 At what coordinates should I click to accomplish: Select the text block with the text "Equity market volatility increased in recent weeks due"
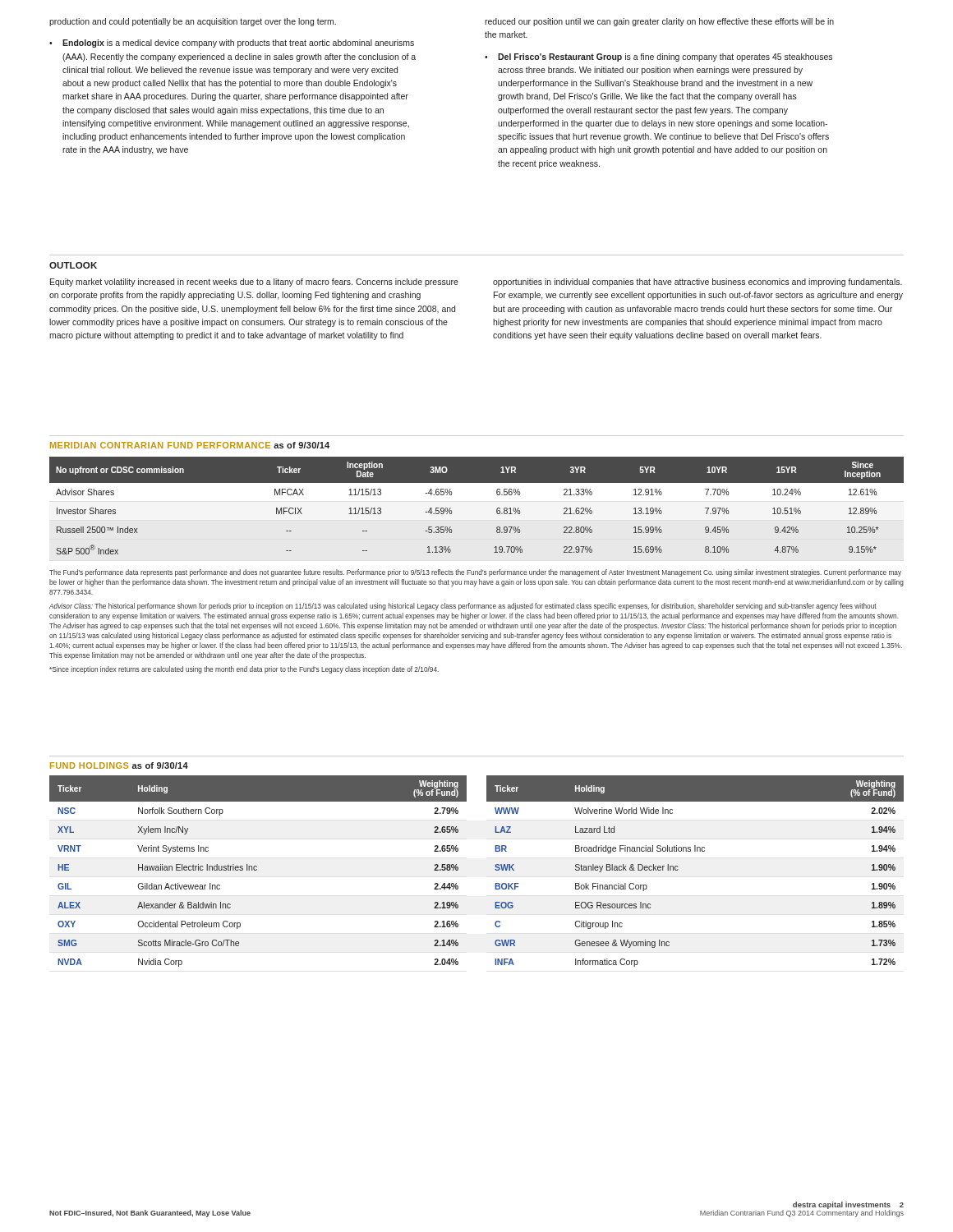(x=254, y=308)
